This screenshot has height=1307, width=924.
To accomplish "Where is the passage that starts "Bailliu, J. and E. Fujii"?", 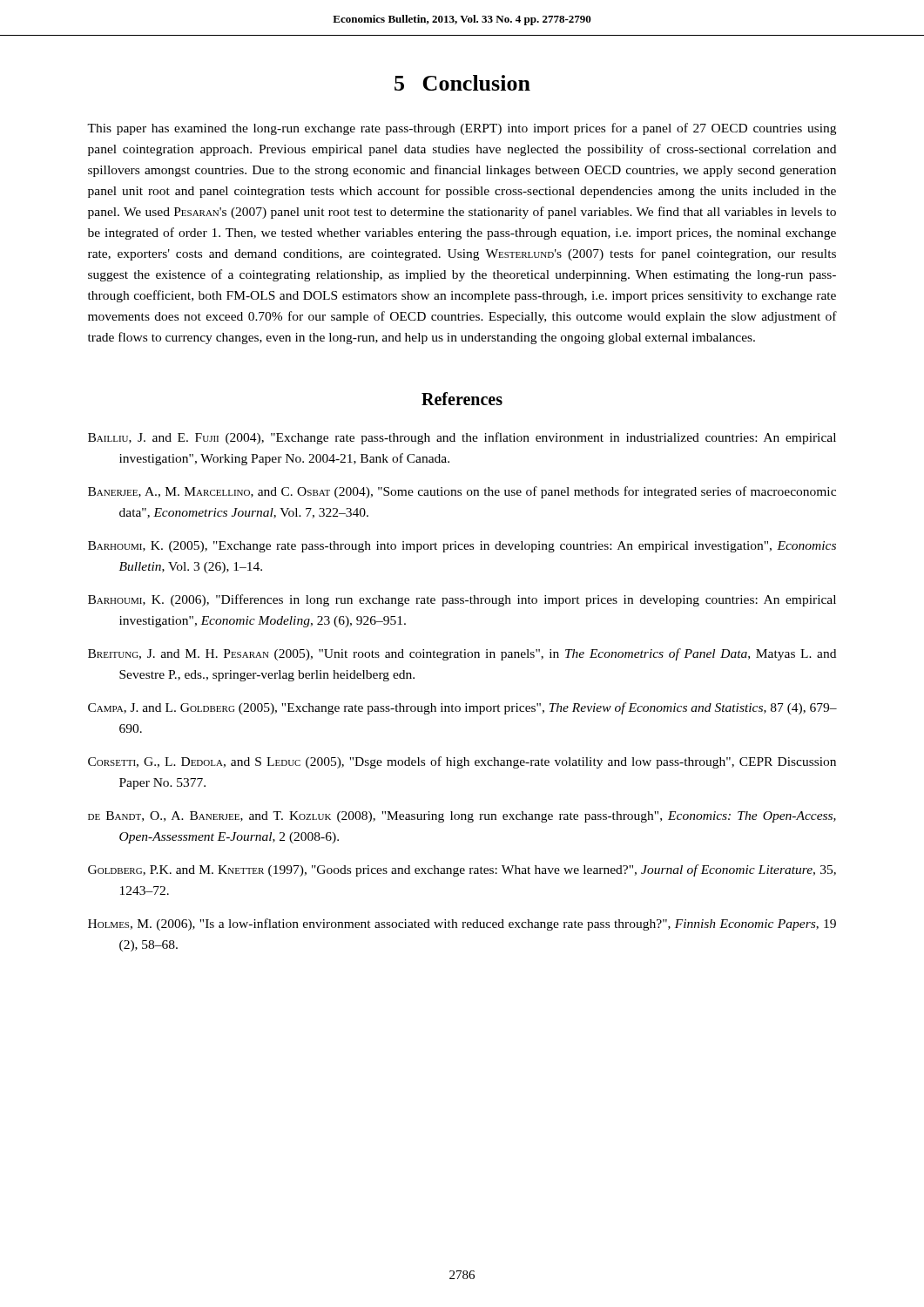I will [x=462, y=448].
